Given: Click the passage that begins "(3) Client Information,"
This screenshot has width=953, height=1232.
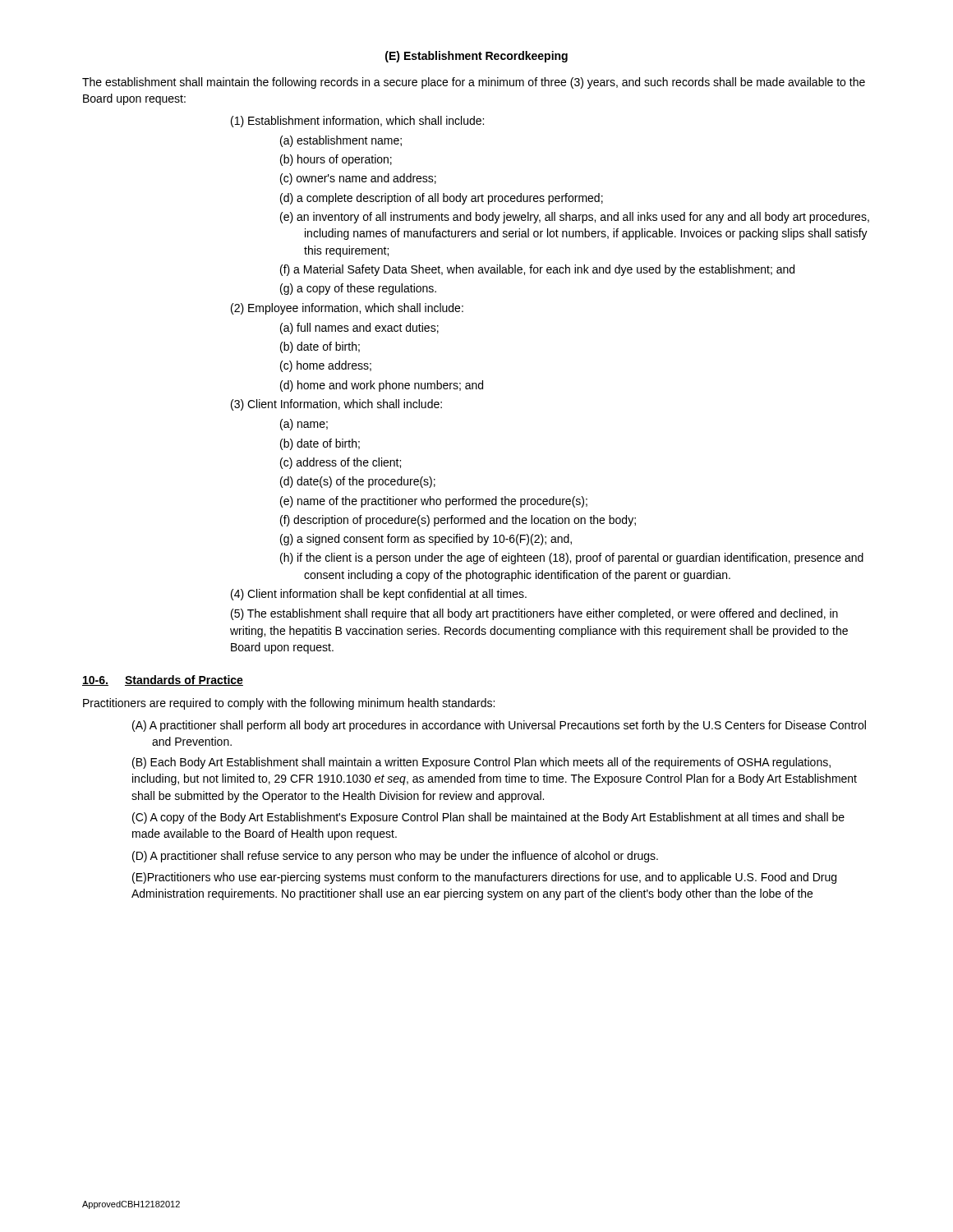Looking at the screenshot, I should 337,404.
